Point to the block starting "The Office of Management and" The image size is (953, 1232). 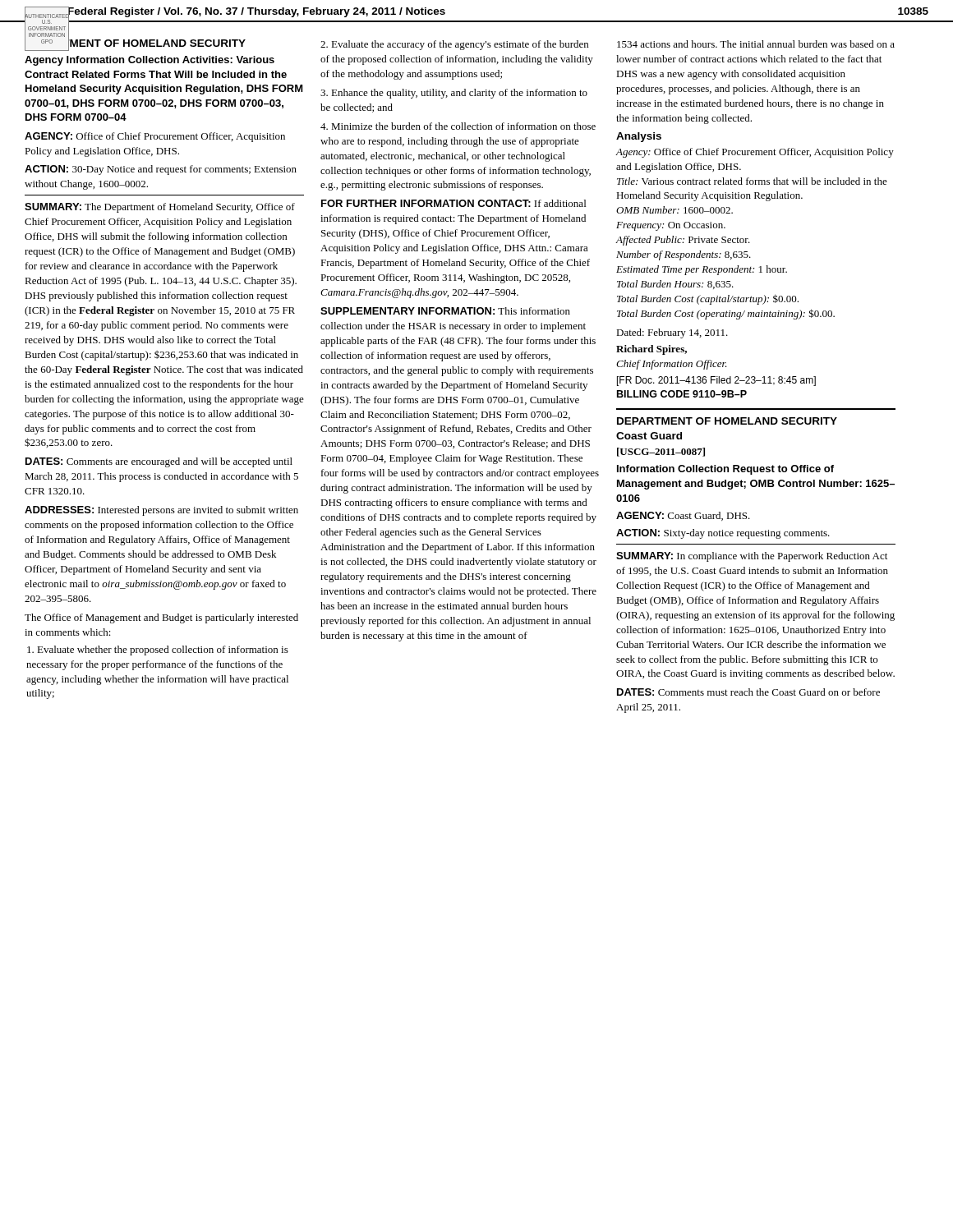(162, 624)
